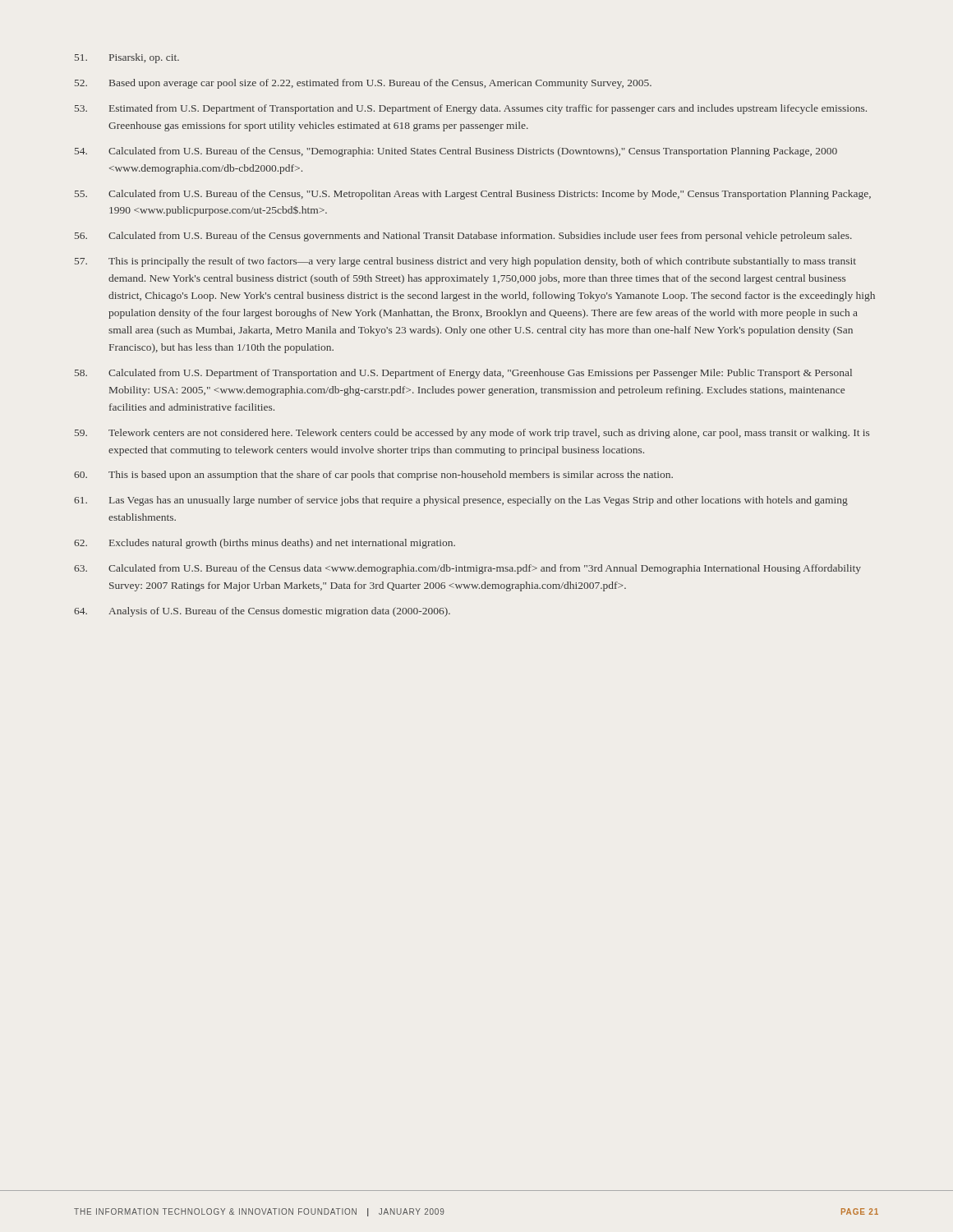953x1232 pixels.
Task: Select the list item with the text "64. Analysis of U.S."
Action: coord(262,612)
